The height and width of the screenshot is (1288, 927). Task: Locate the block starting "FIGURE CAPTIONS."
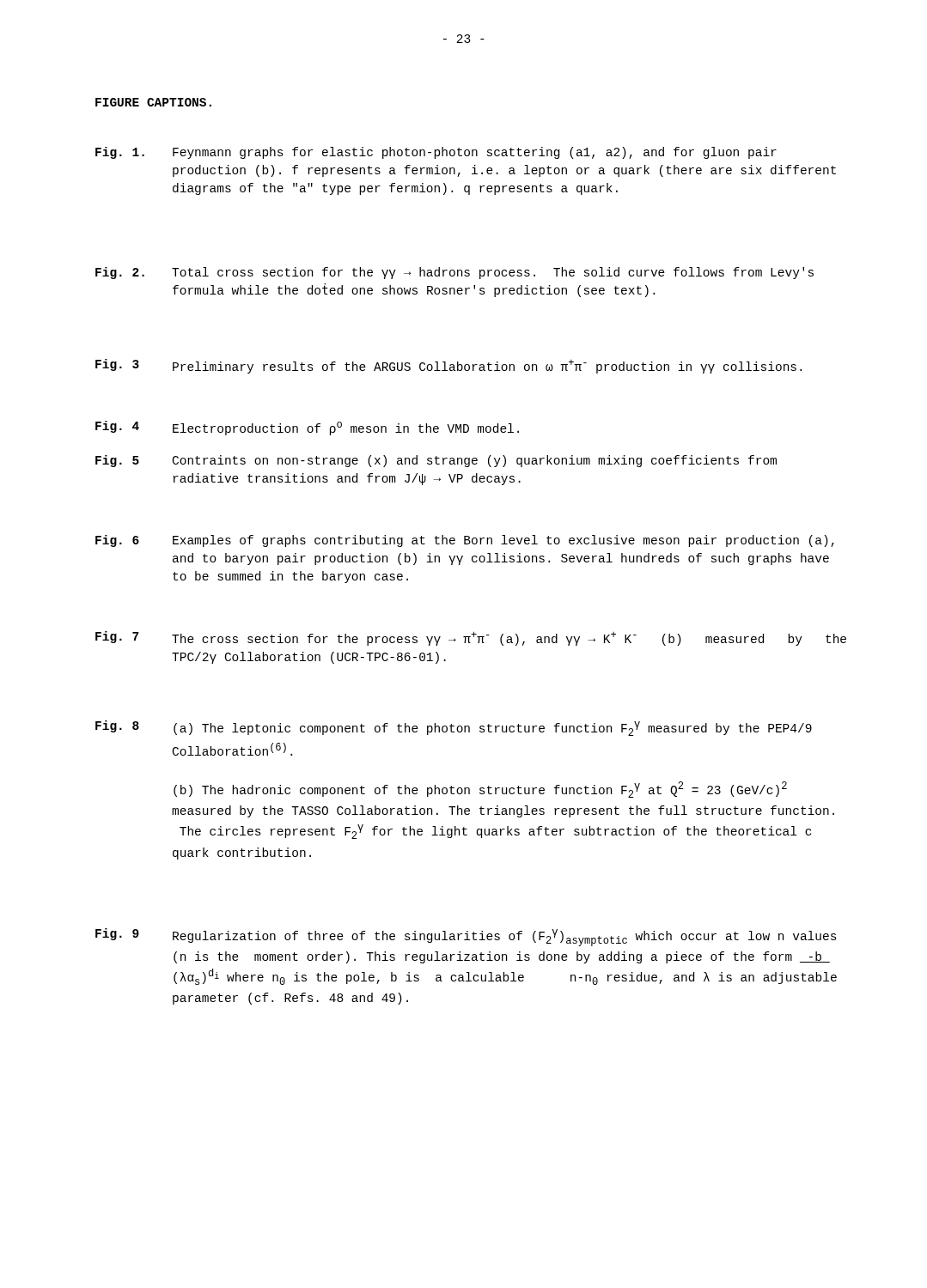154,103
